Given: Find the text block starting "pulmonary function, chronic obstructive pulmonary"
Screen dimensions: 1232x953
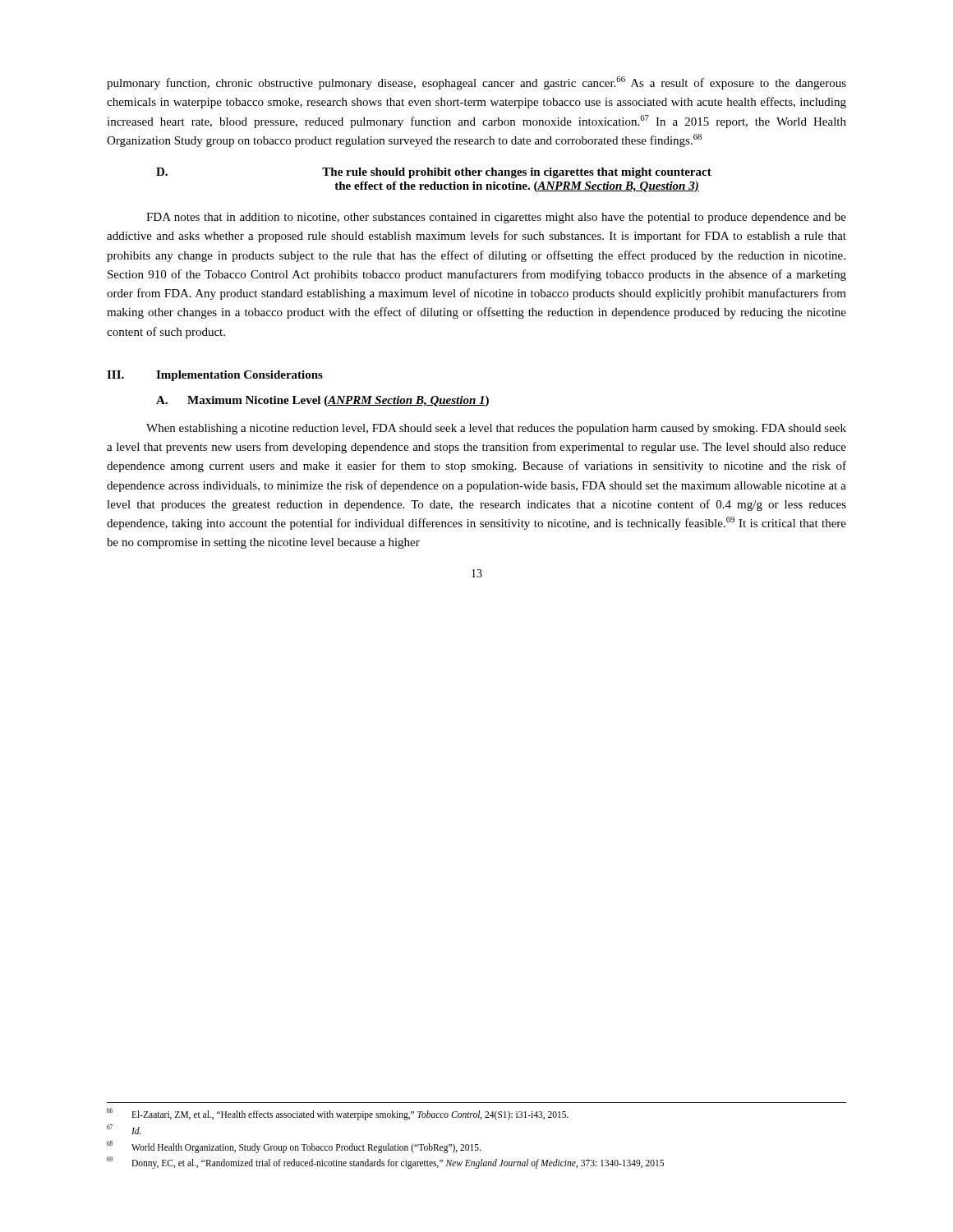Looking at the screenshot, I should pos(476,110).
